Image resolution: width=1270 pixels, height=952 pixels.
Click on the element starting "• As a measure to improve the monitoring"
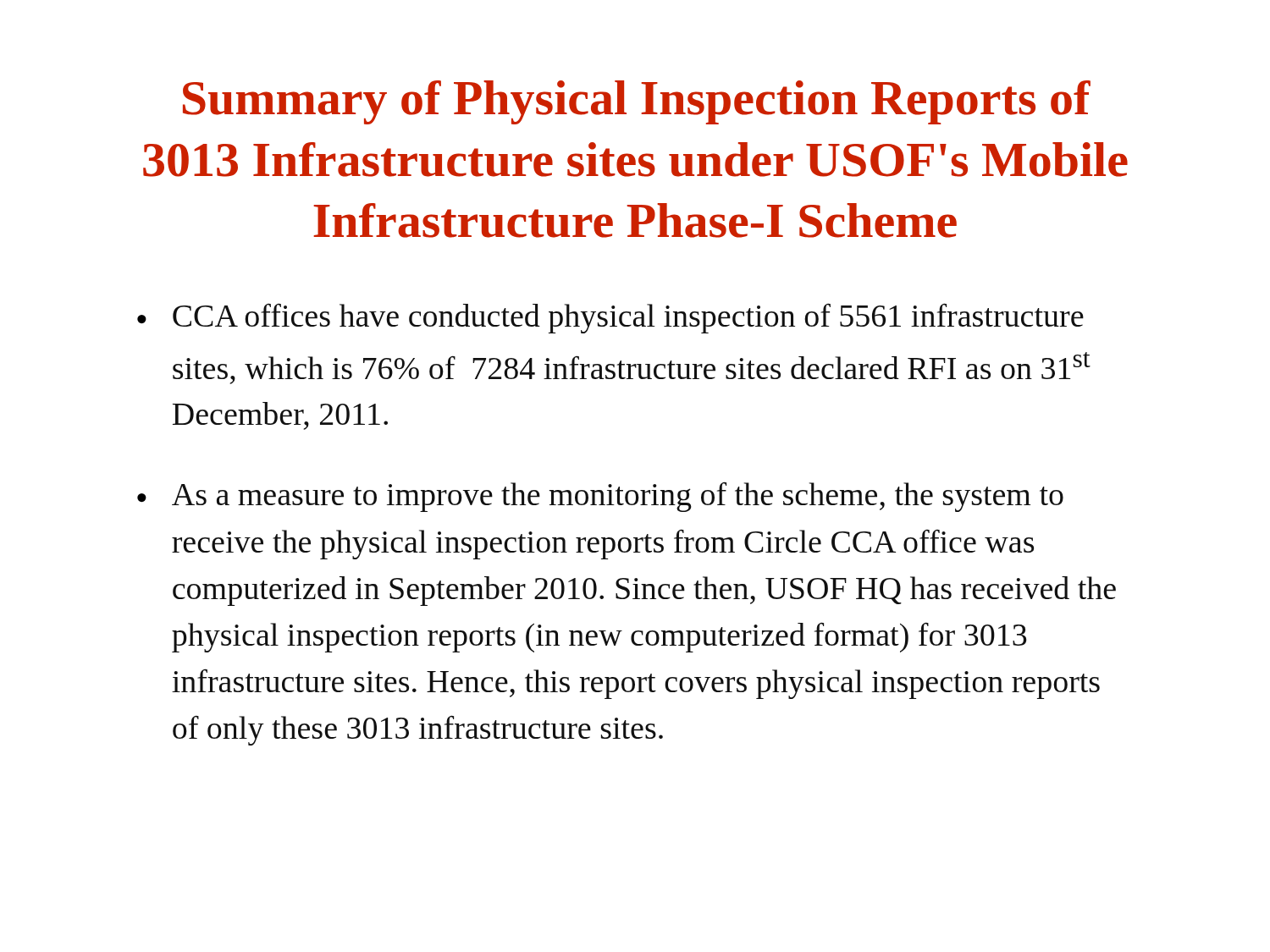coord(635,612)
